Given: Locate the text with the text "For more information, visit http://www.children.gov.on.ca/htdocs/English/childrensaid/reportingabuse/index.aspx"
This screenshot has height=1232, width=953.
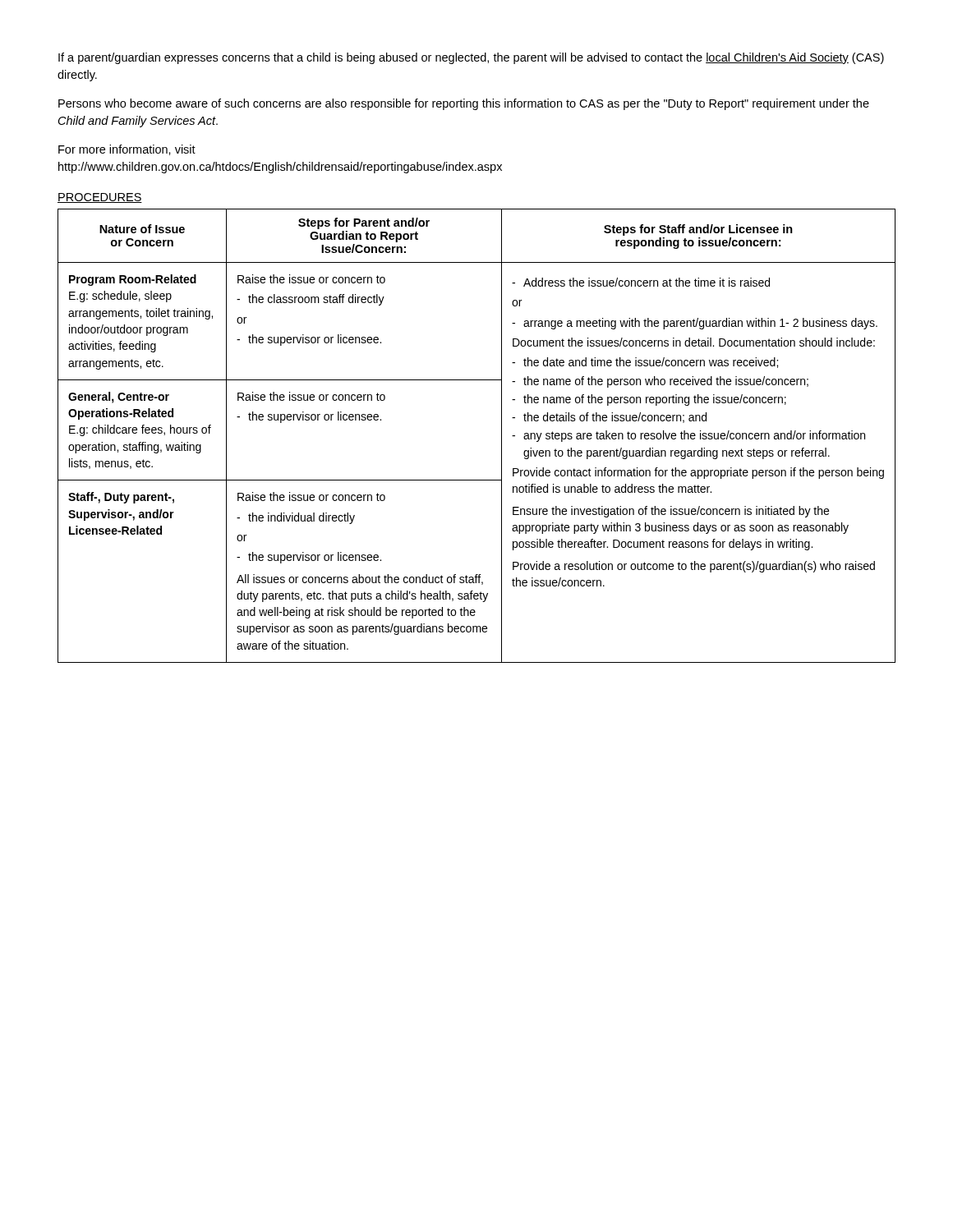Looking at the screenshot, I should [x=280, y=158].
